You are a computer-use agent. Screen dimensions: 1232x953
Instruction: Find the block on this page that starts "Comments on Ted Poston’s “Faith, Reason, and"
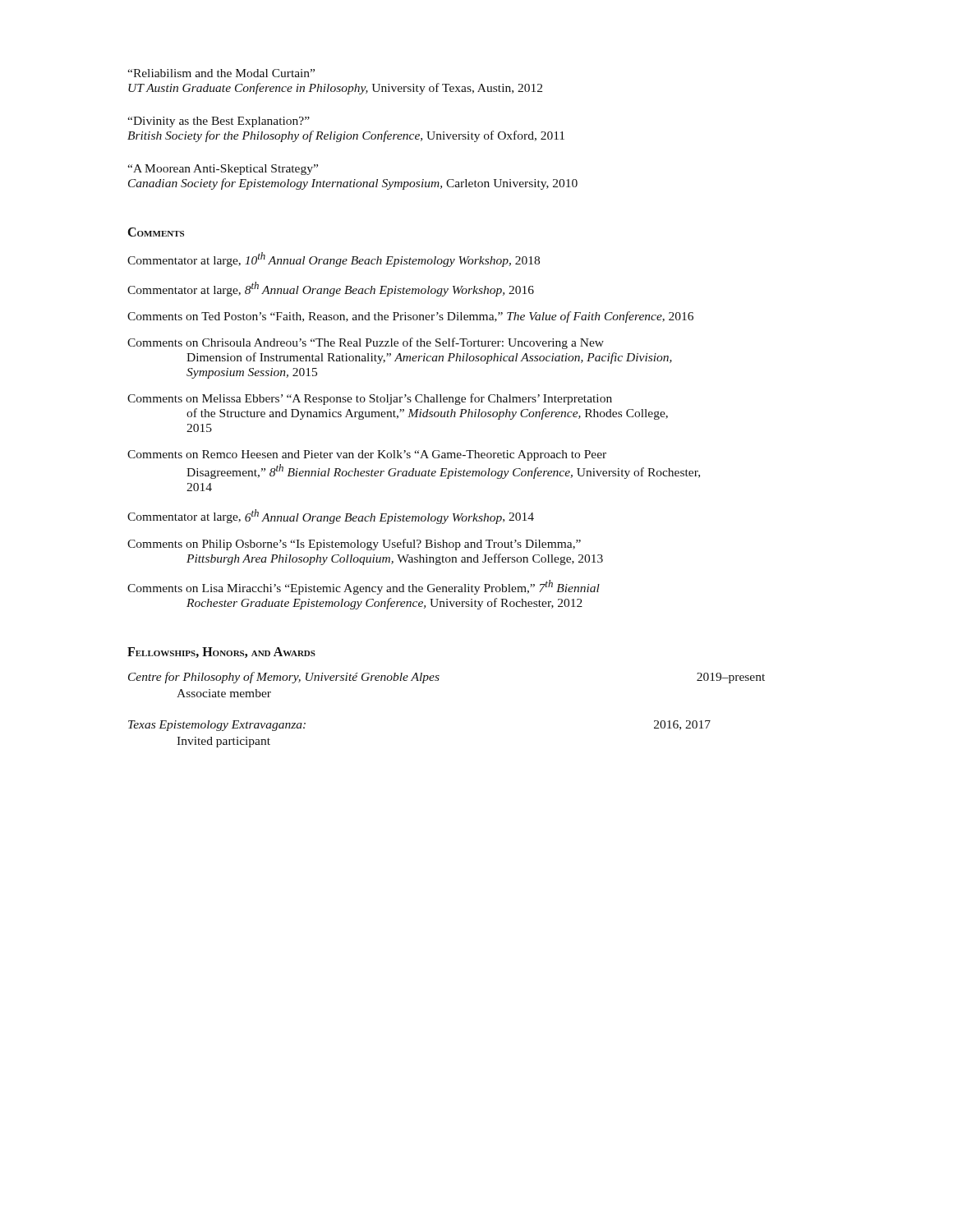pos(411,316)
